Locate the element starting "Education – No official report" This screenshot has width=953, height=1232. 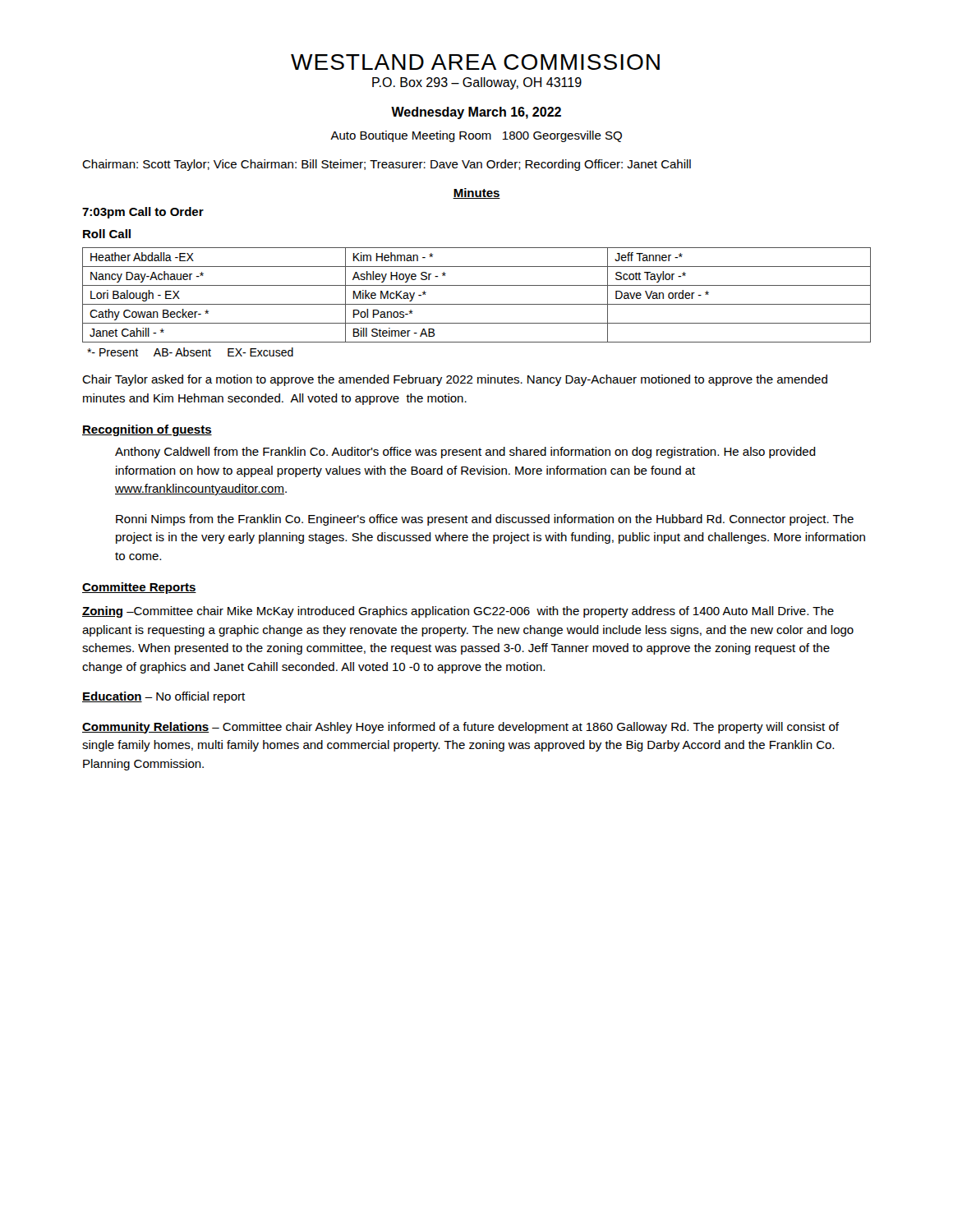[164, 696]
